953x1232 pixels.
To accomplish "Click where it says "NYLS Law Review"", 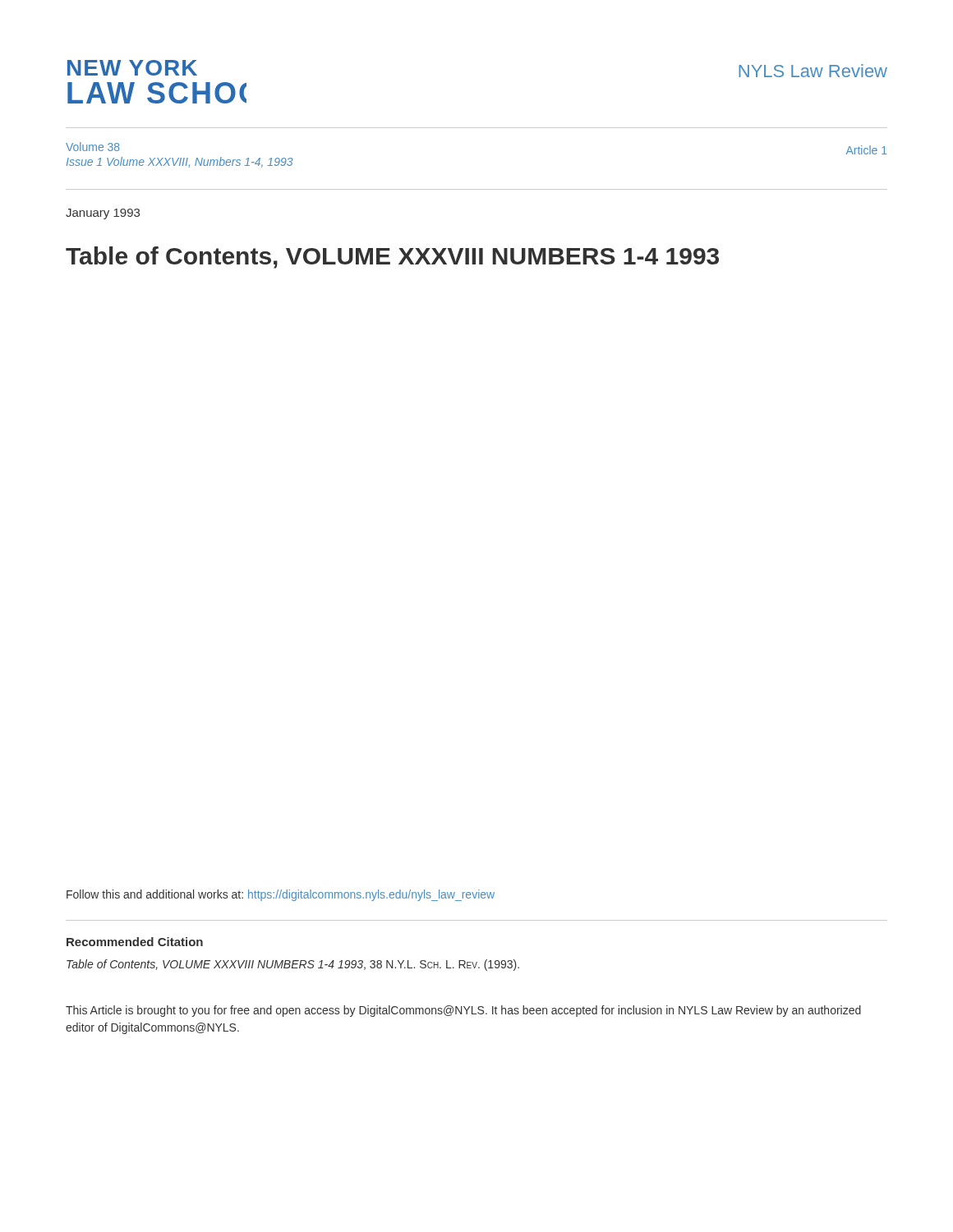I will tap(812, 71).
